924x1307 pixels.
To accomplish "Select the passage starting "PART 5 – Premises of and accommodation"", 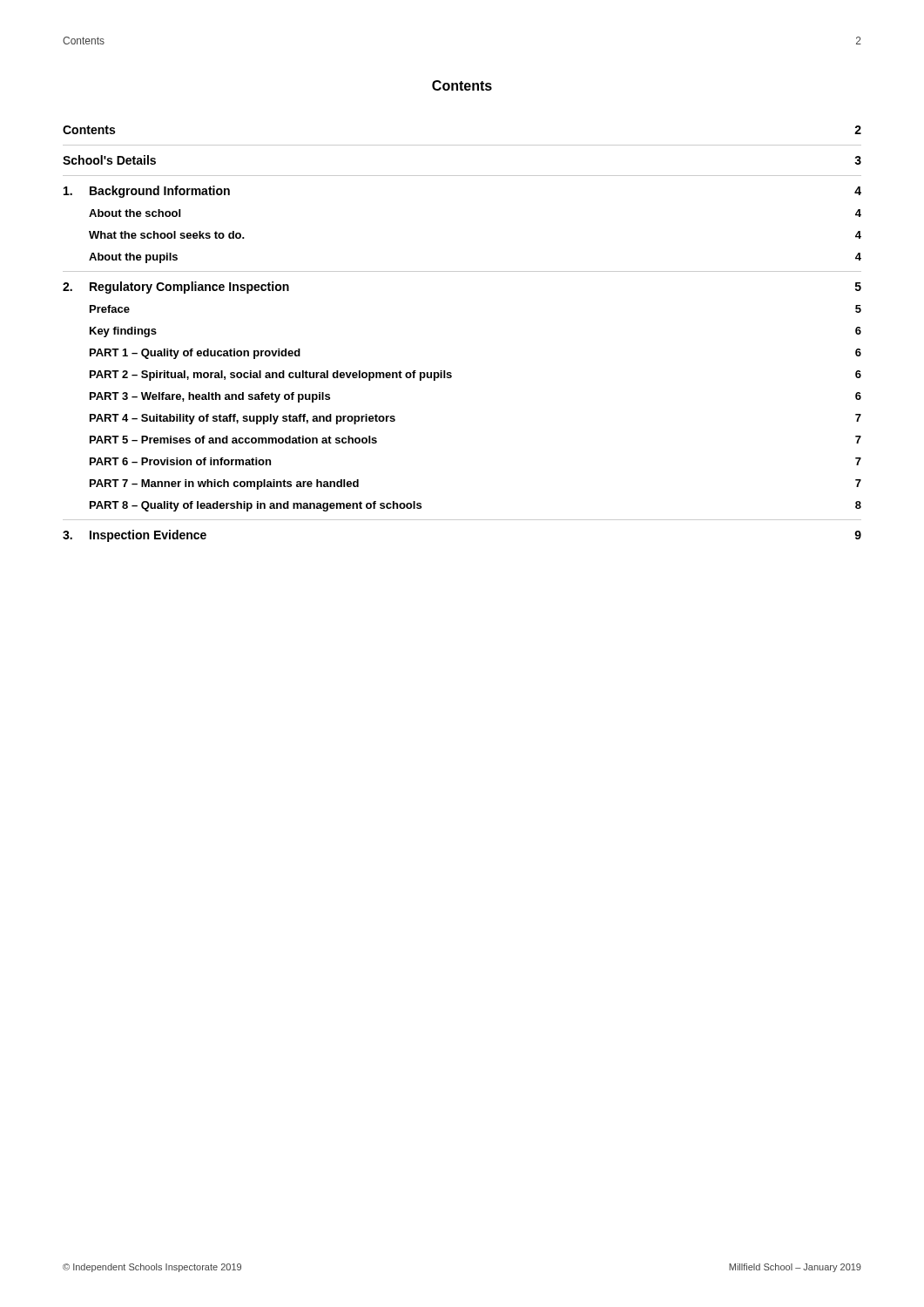I will click(x=241, y=439).
